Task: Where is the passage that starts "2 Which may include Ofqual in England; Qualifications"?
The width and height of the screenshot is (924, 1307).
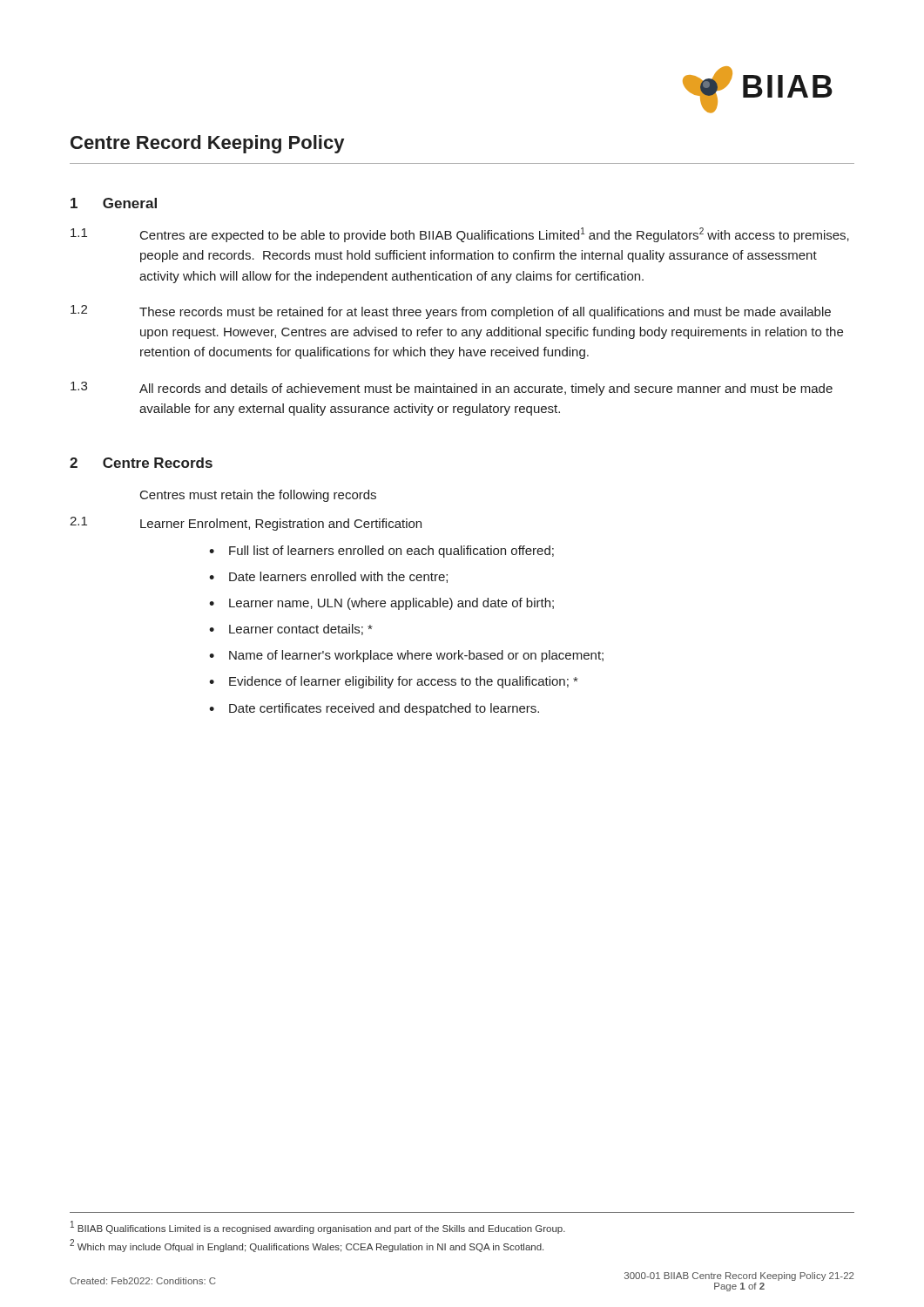Action: click(x=307, y=1245)
